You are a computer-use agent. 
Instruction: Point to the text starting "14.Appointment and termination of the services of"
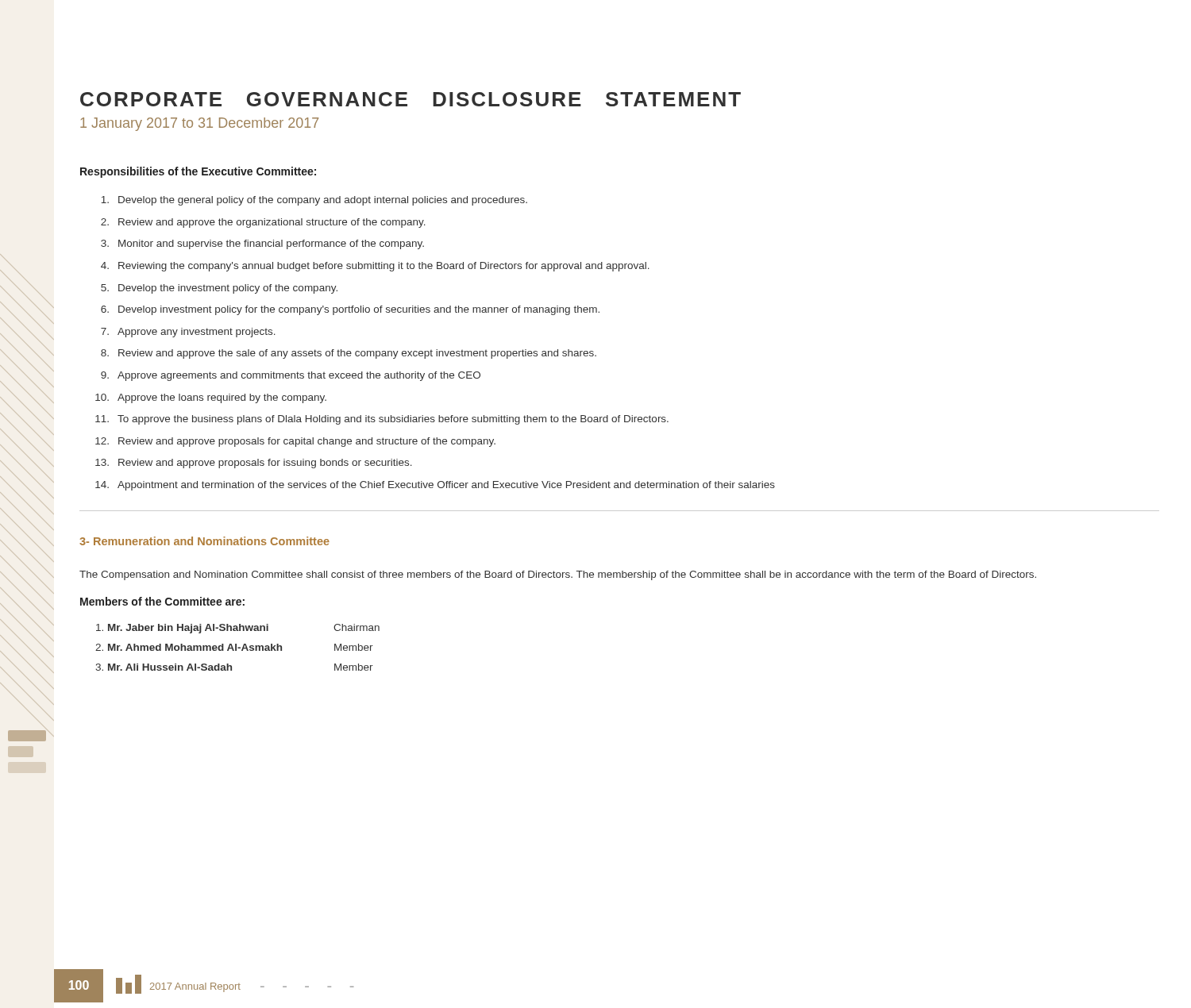619,485
